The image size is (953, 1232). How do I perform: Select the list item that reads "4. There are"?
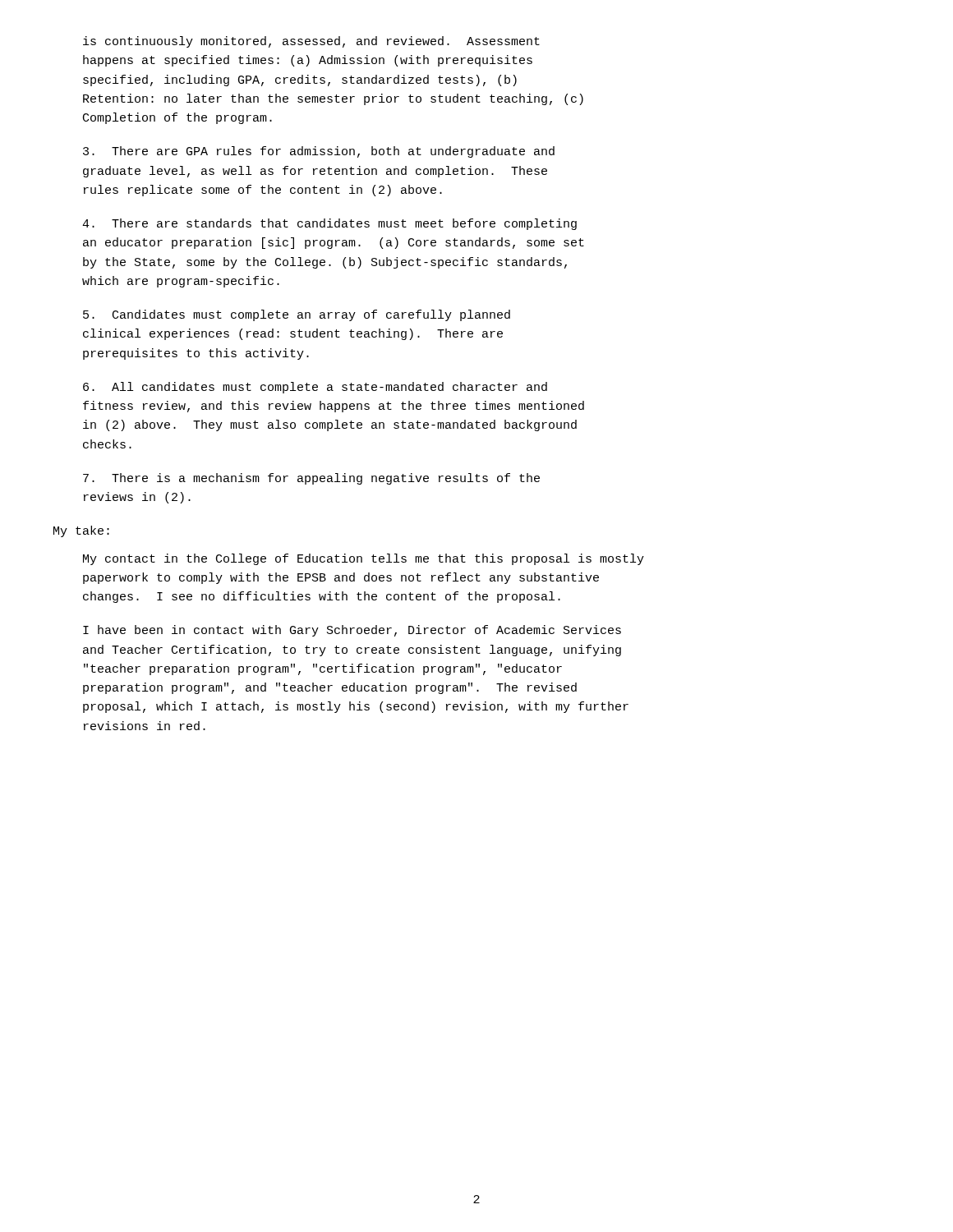point(334,253)
